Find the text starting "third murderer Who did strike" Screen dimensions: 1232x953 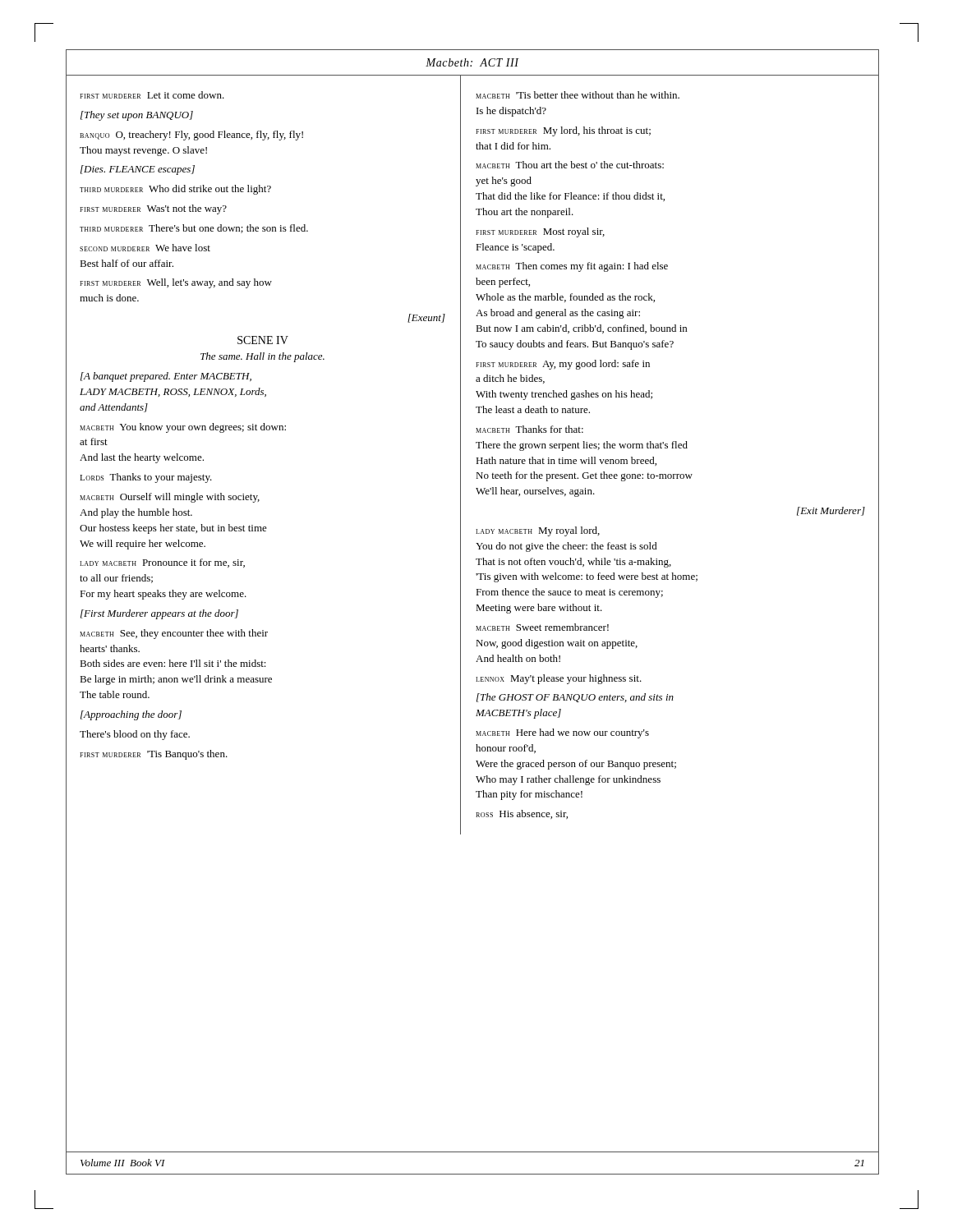[175, 189]
